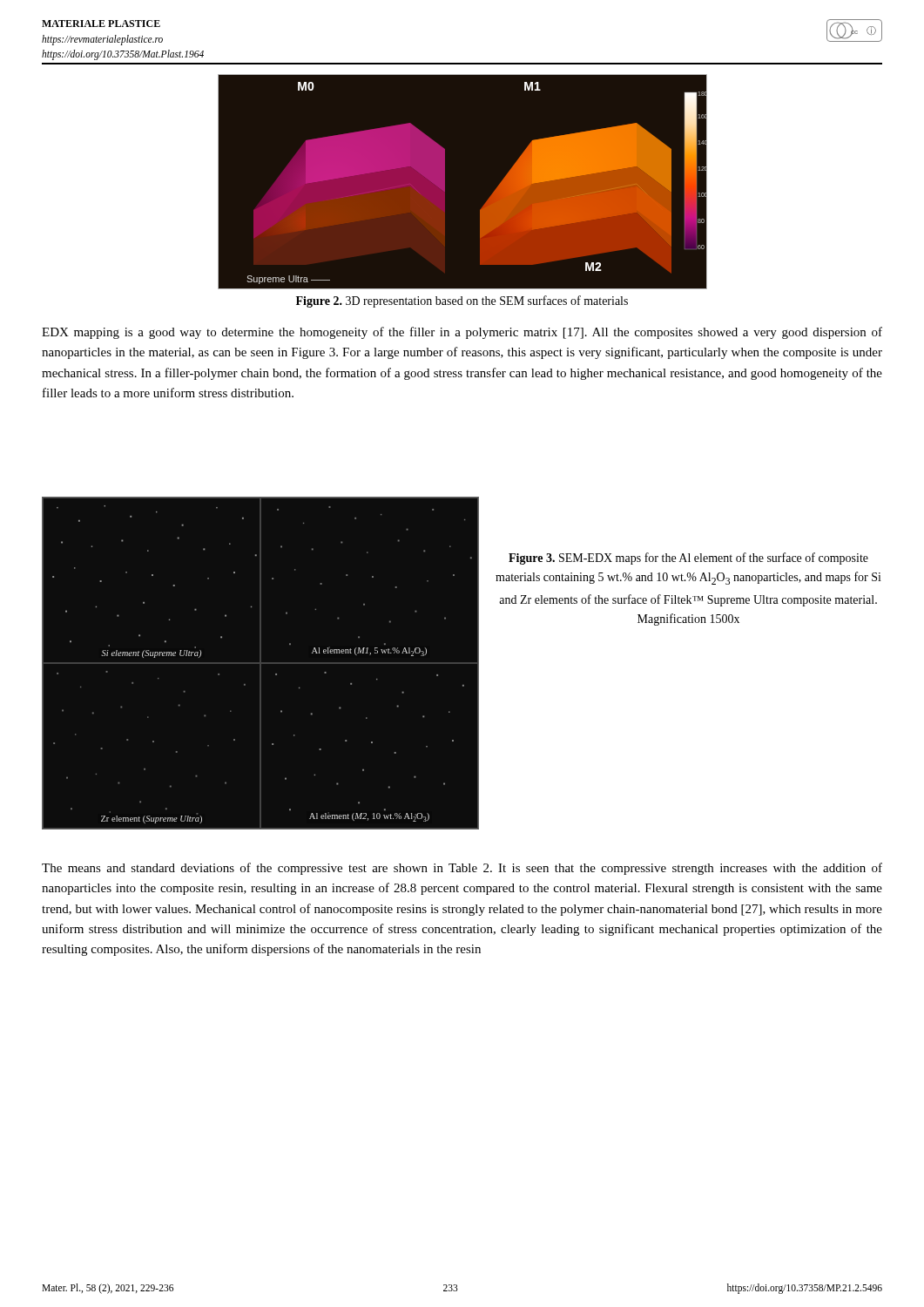Where is the caption that starts "Figure 2. 3D representation based on"?
The width and height of the screenshot is (924, 1307).
(462, 301)
